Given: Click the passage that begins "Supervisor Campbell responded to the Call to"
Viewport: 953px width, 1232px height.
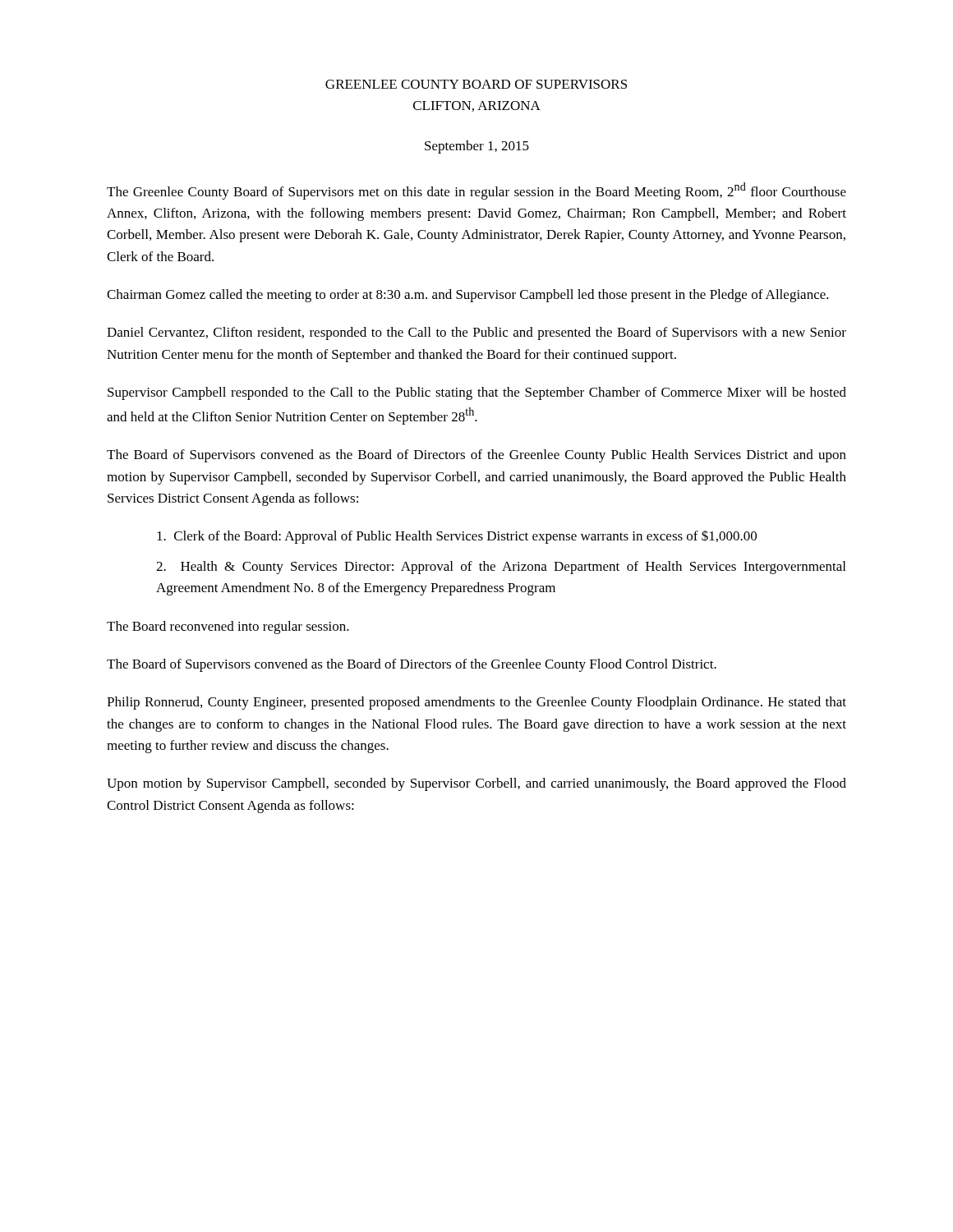Looking at the screenshot, I should [476, 405].
